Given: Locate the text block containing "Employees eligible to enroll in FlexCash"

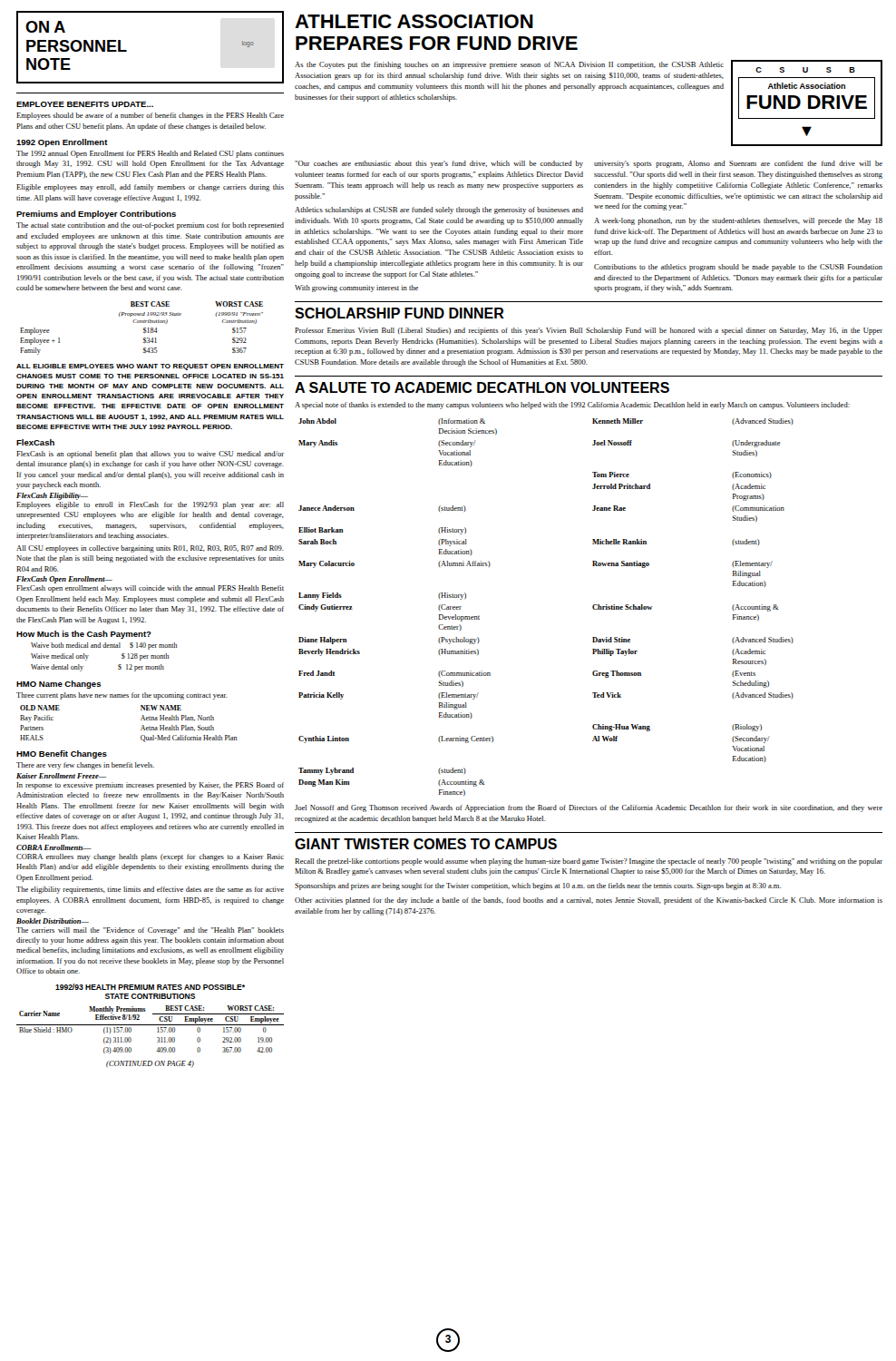Looking at the screenshot, I should click(150, 520).
